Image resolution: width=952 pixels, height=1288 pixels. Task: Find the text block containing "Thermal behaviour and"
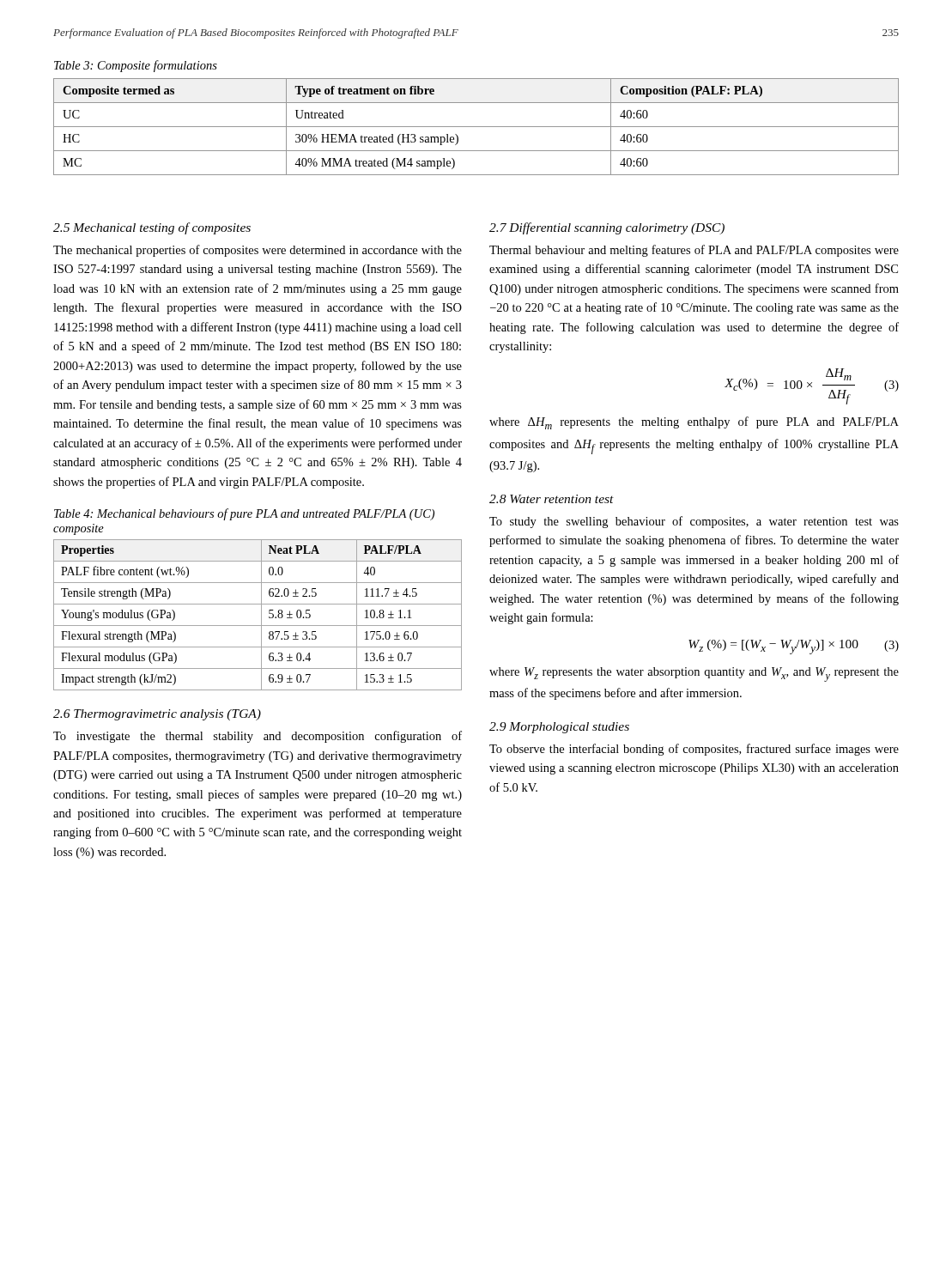click(x=694, y=298)
